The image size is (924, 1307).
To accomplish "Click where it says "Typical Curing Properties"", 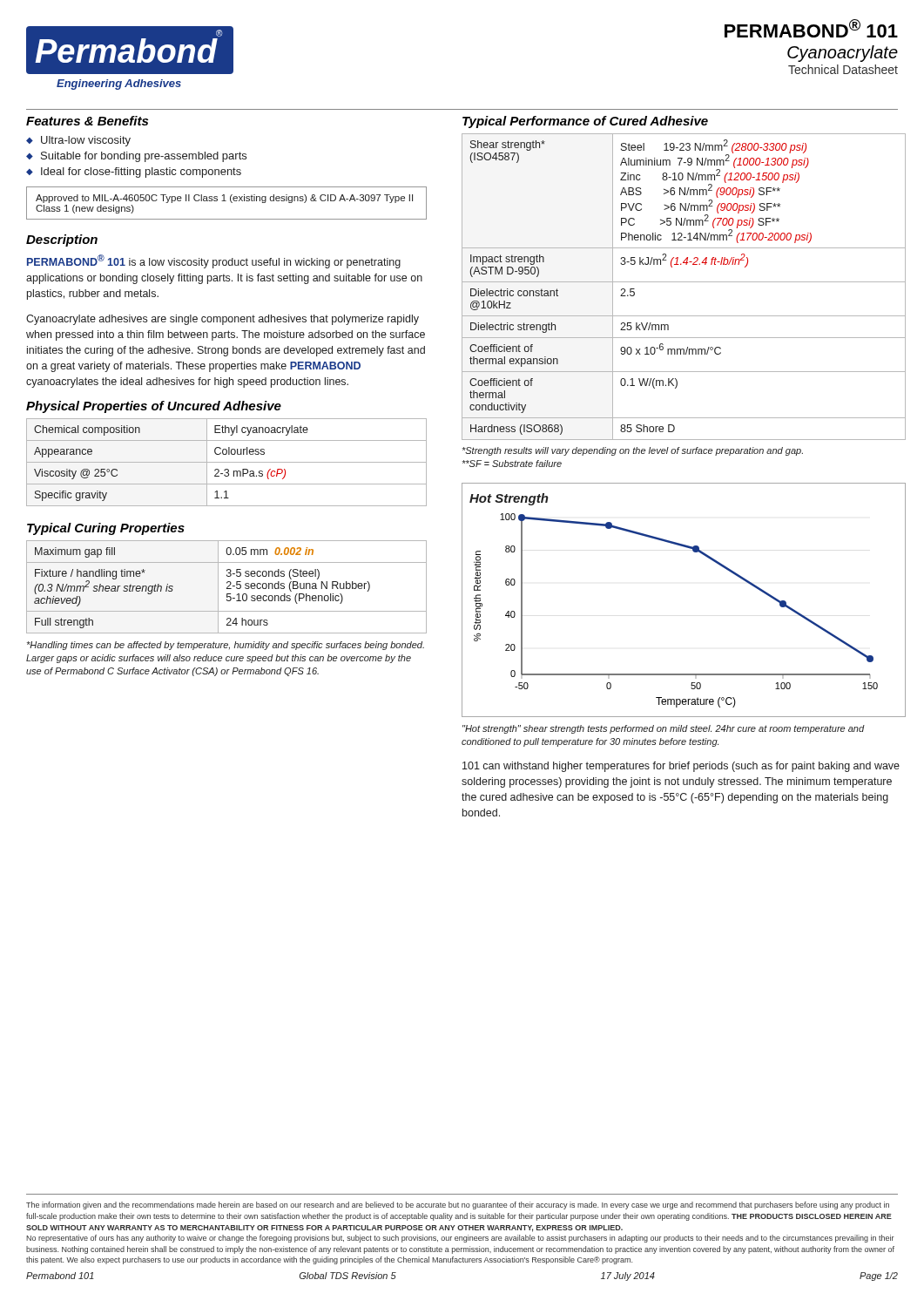I will point(105,528).
